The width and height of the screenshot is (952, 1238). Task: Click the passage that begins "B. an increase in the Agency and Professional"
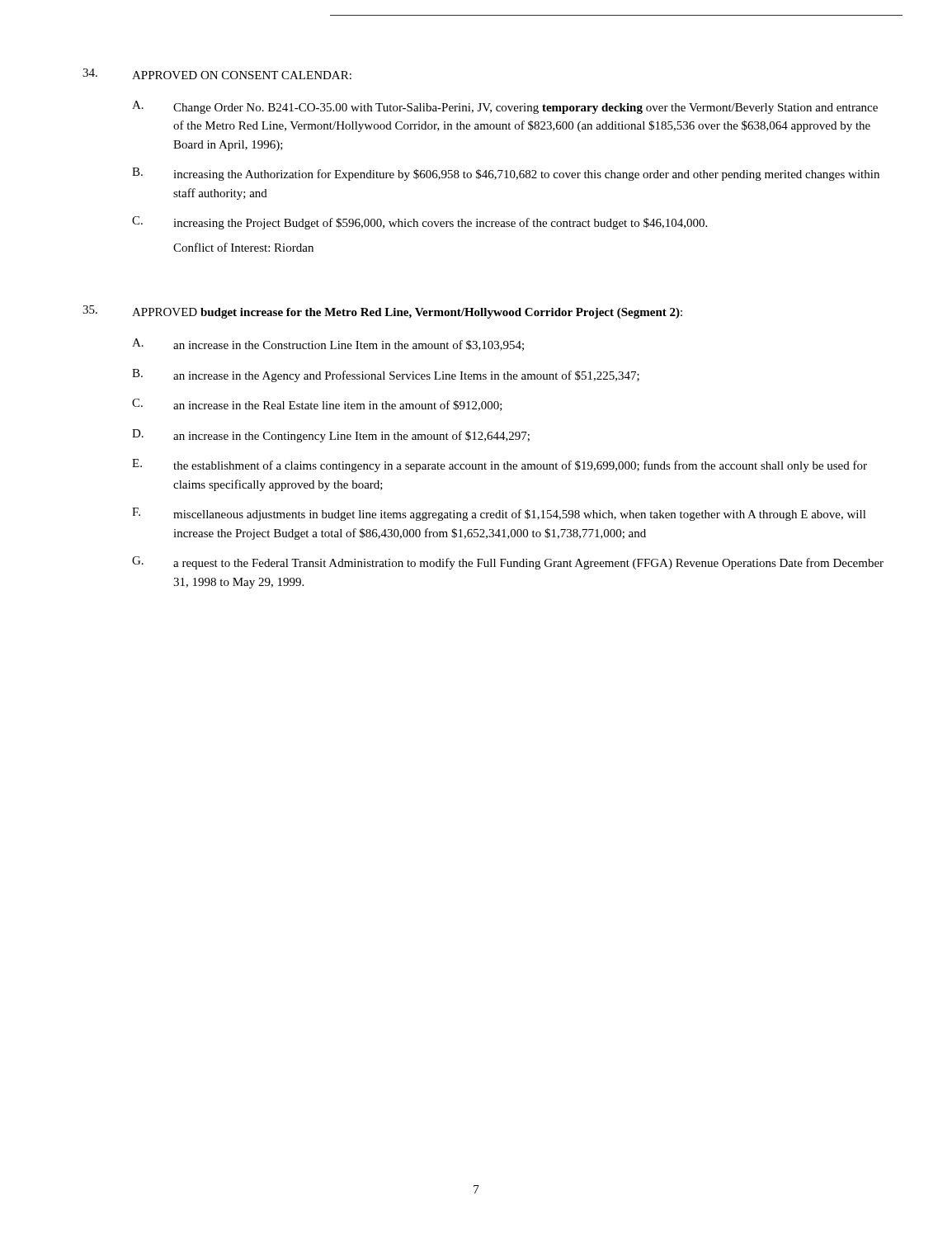pos(484,375)
